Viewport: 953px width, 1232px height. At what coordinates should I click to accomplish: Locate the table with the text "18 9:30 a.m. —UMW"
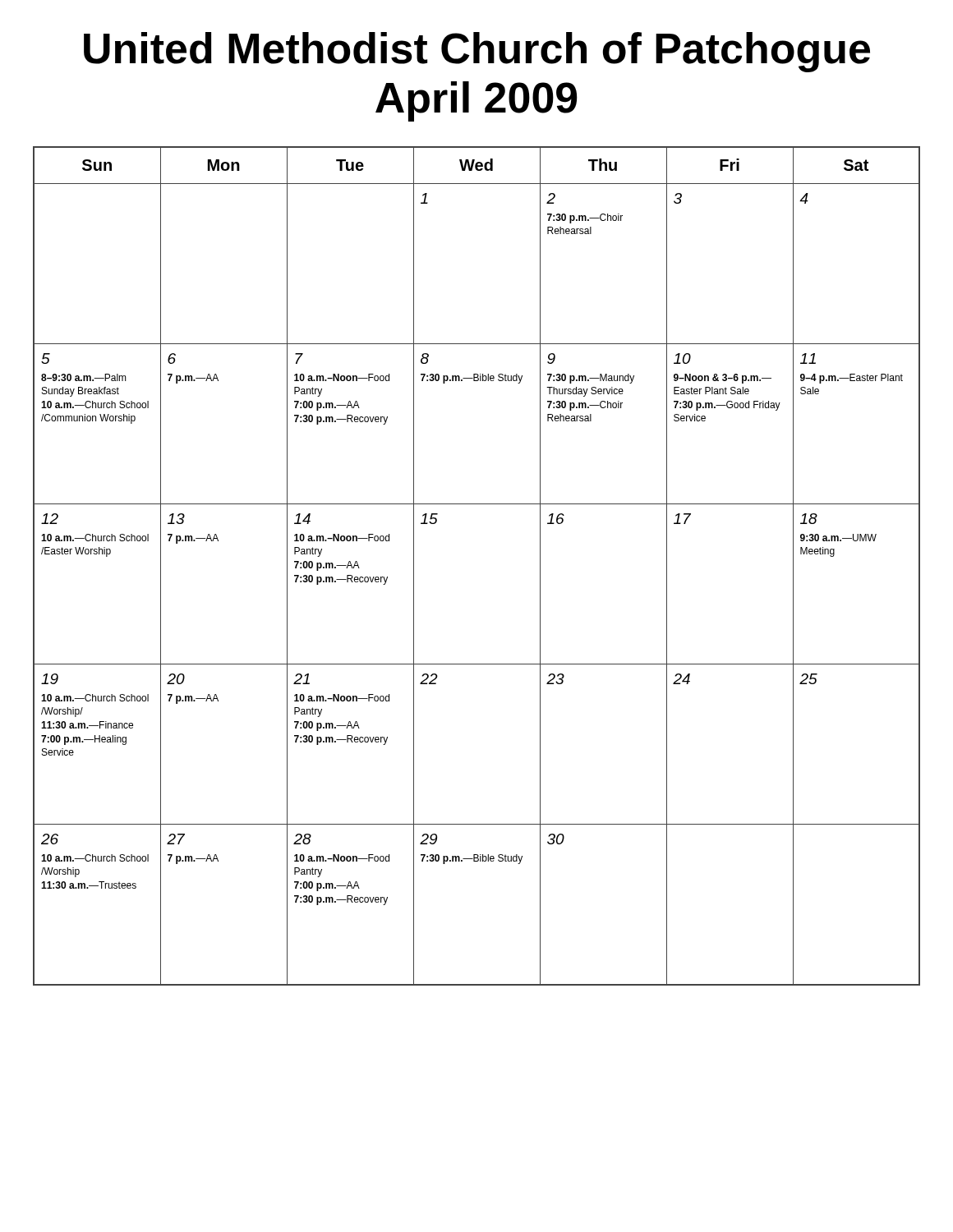click(x=476, y=566)
